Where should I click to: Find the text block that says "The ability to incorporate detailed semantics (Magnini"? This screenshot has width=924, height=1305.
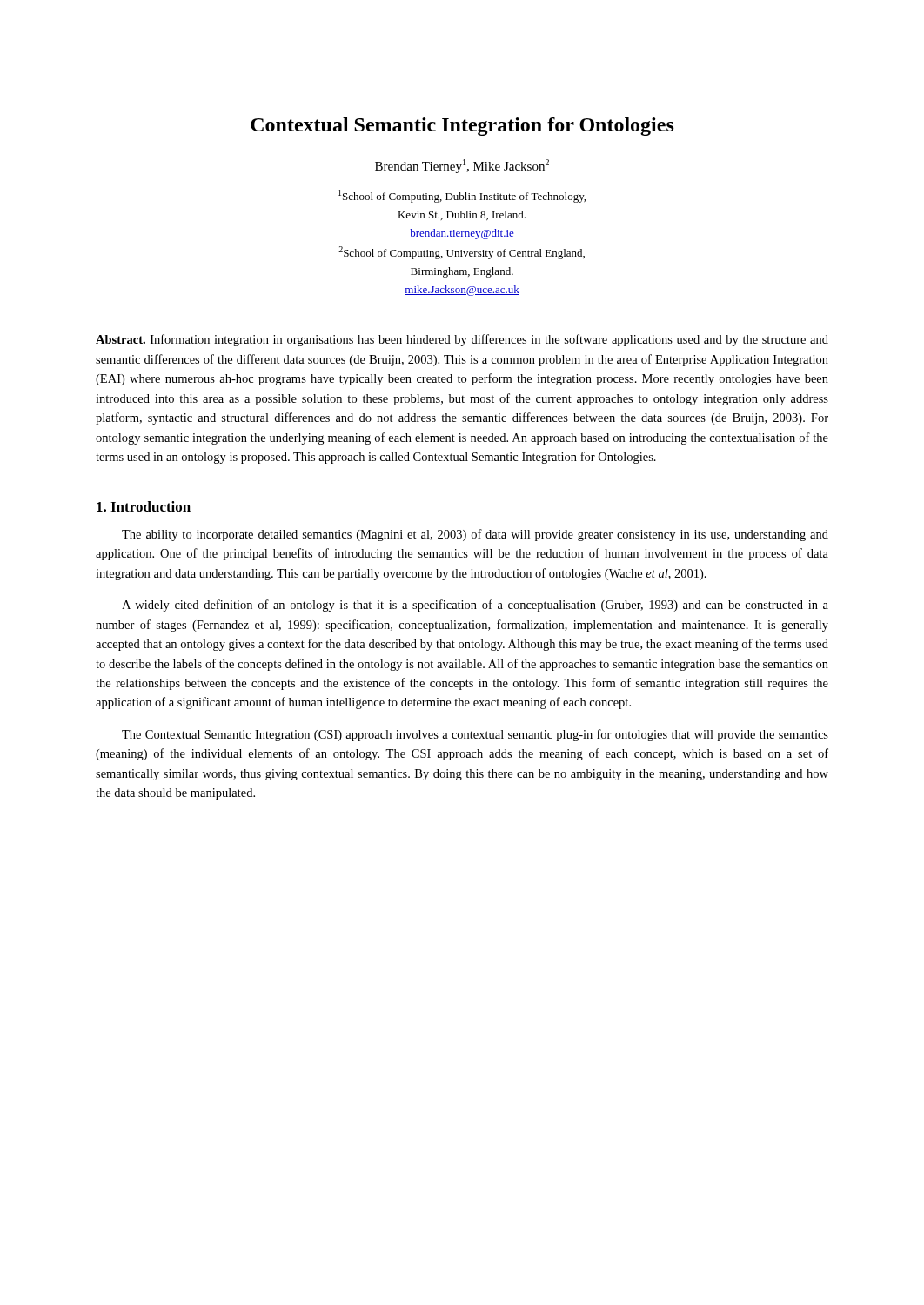pos(462,664)
